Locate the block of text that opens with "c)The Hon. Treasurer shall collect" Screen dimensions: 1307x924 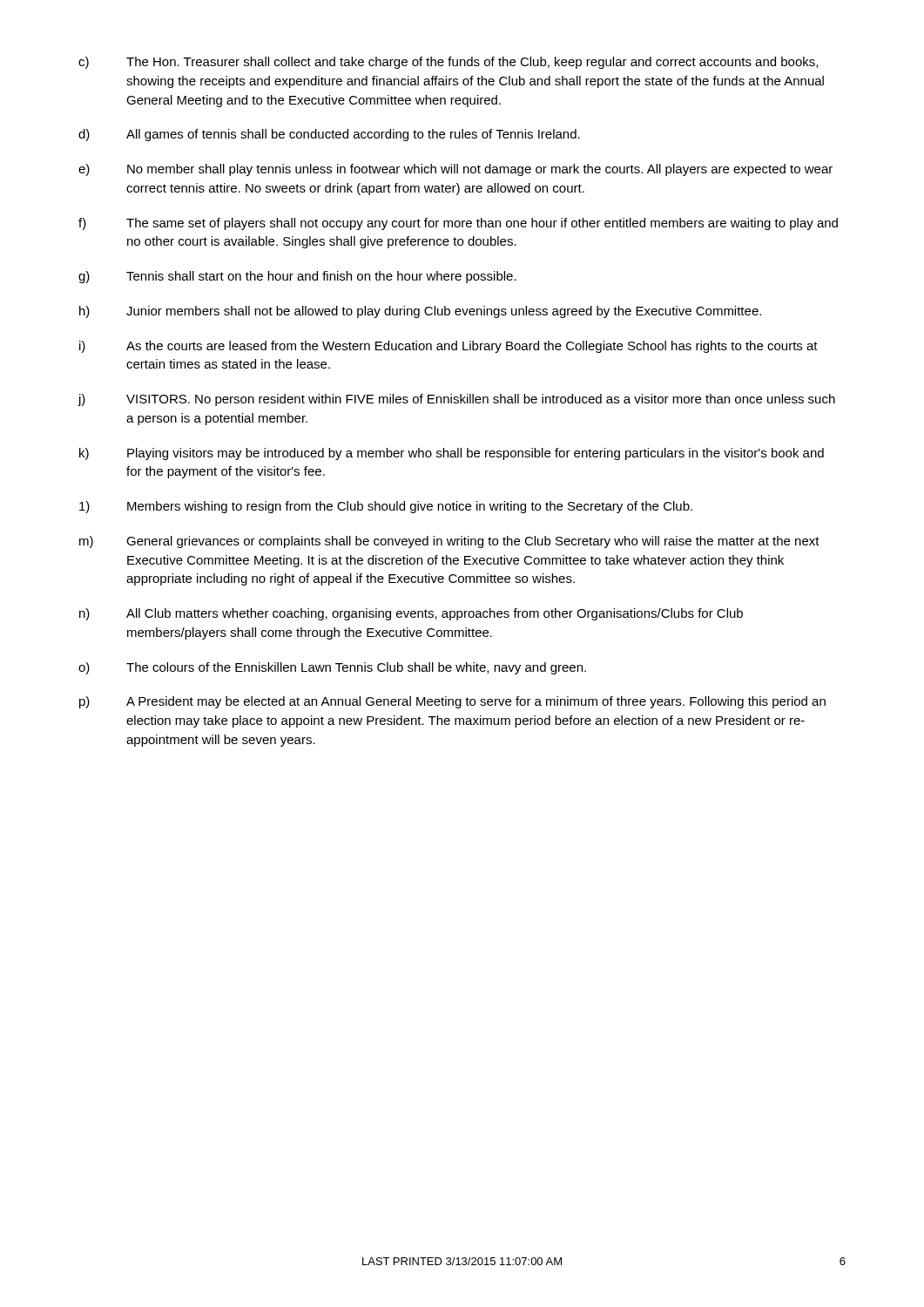[460, 81]
